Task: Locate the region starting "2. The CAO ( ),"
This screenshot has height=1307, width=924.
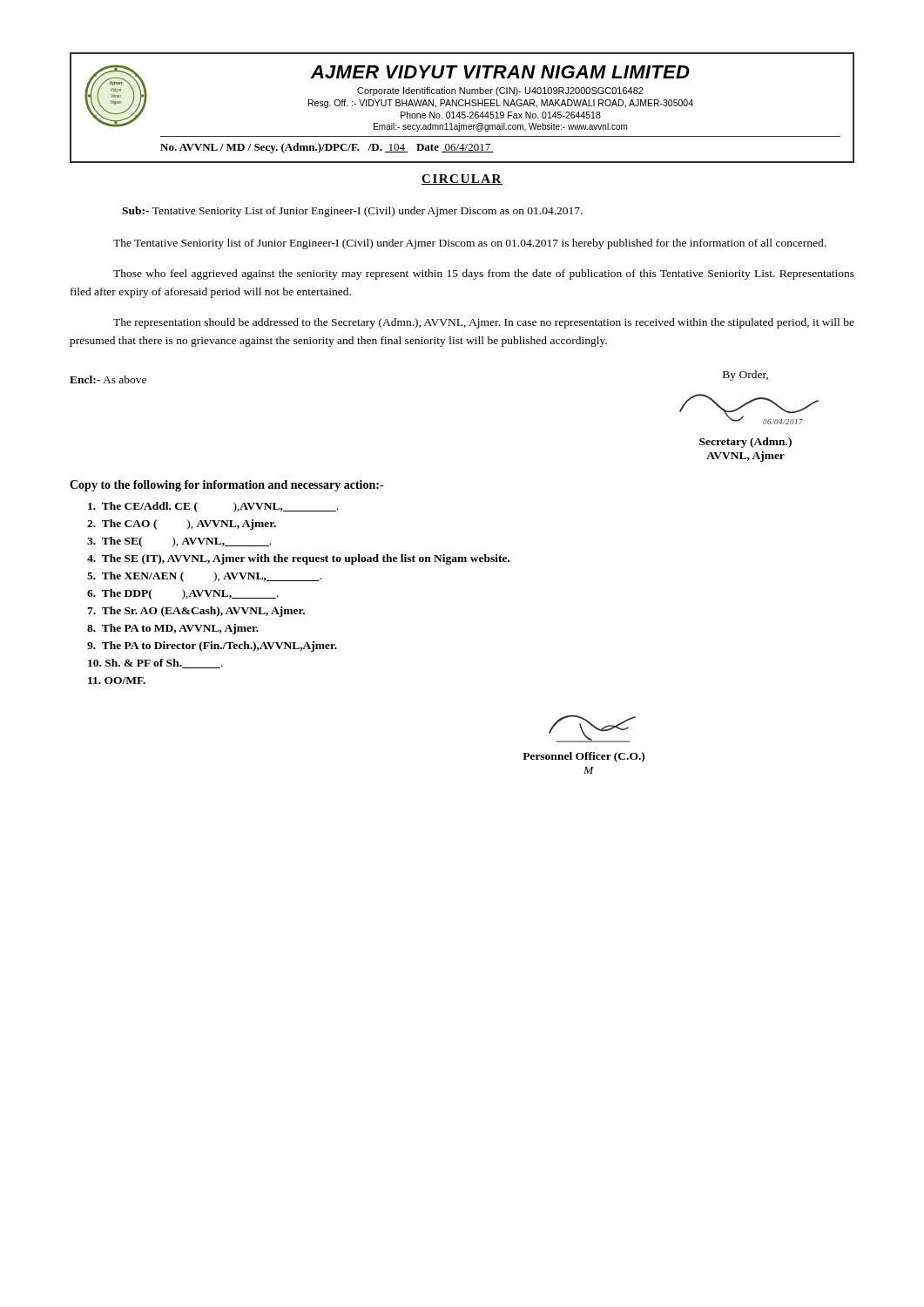Action: pyautogui.click(x=182, y=523)
